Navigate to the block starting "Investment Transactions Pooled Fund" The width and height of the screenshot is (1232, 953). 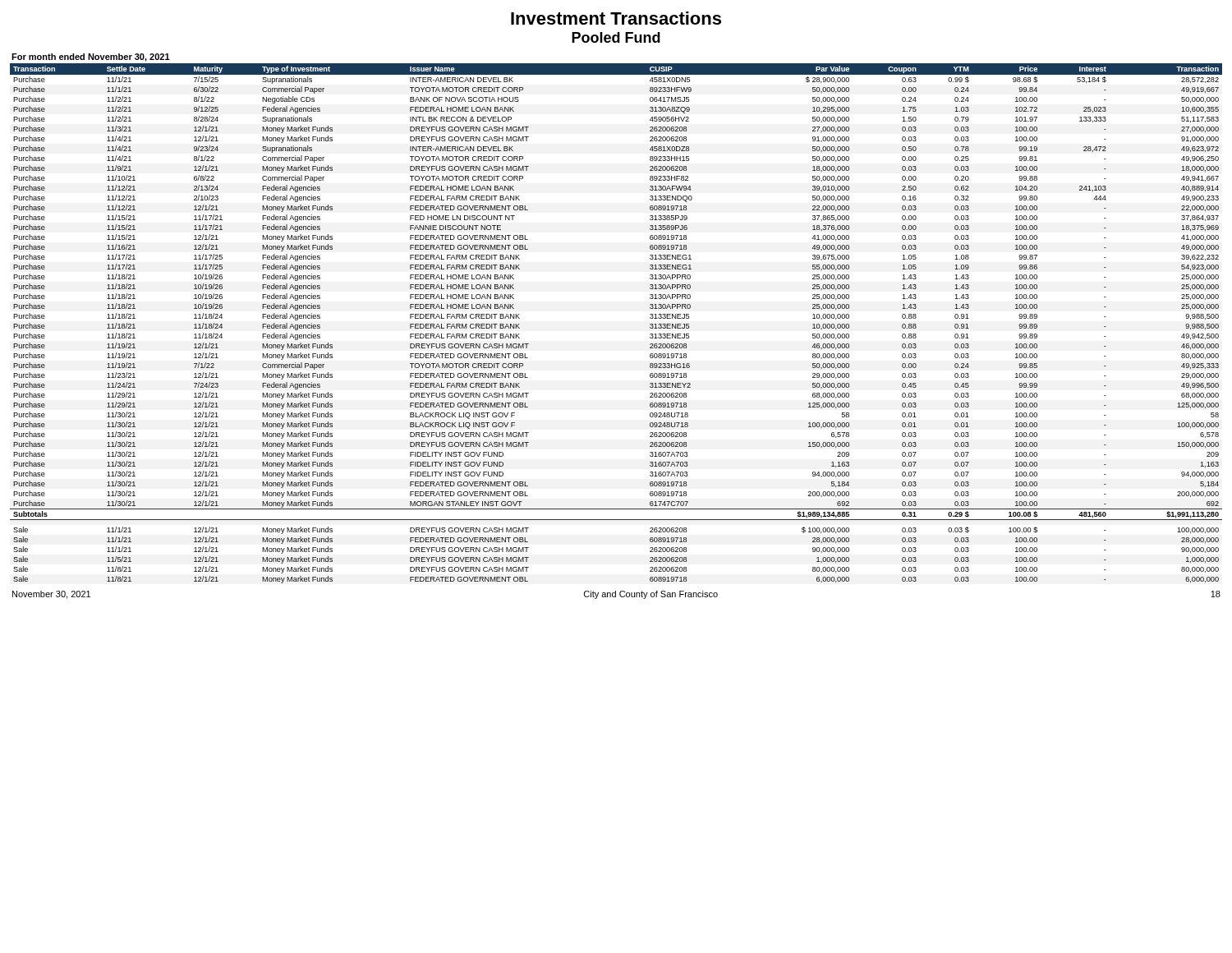[616, 27]
